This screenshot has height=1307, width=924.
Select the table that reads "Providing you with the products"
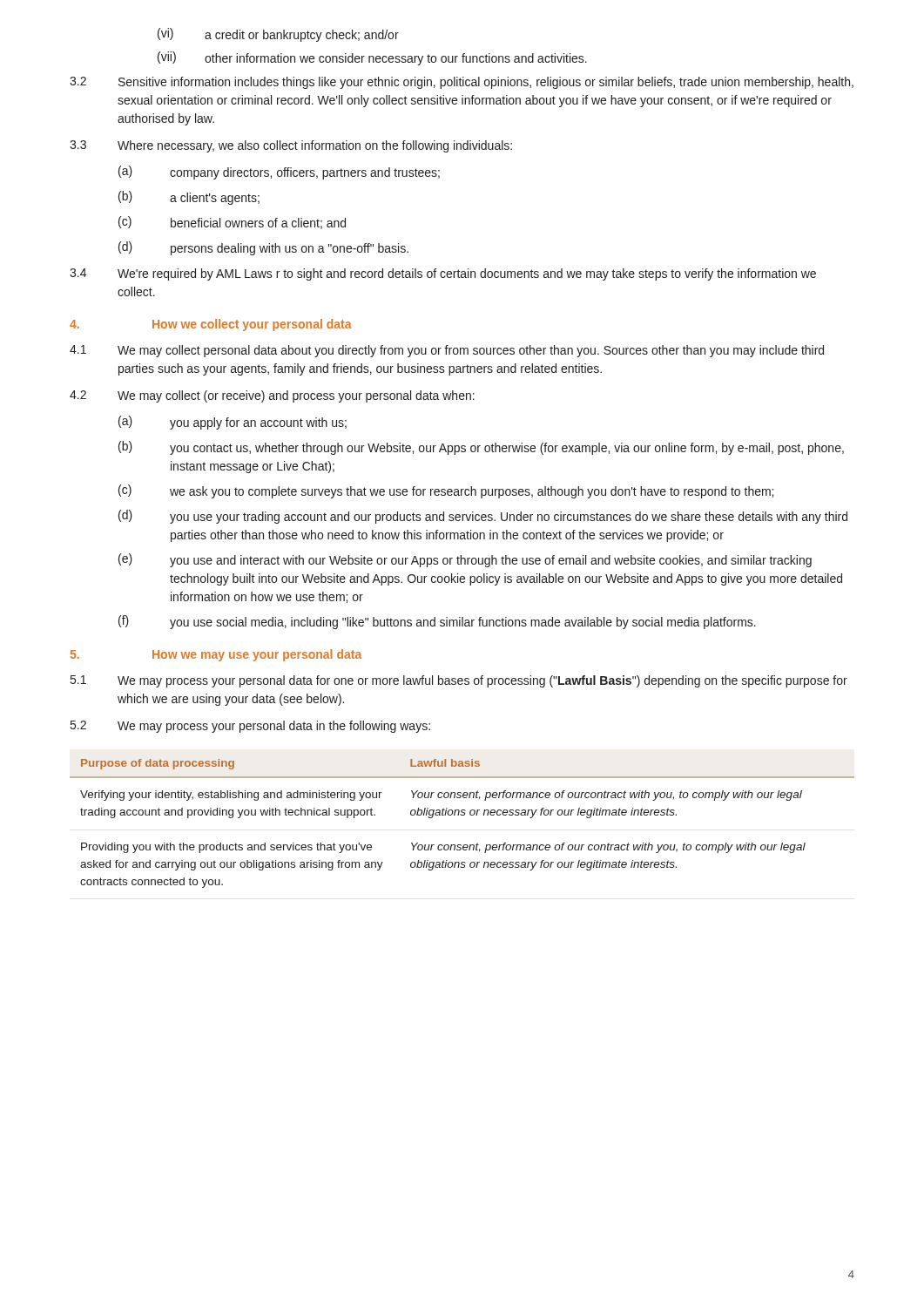click(462, 824)
